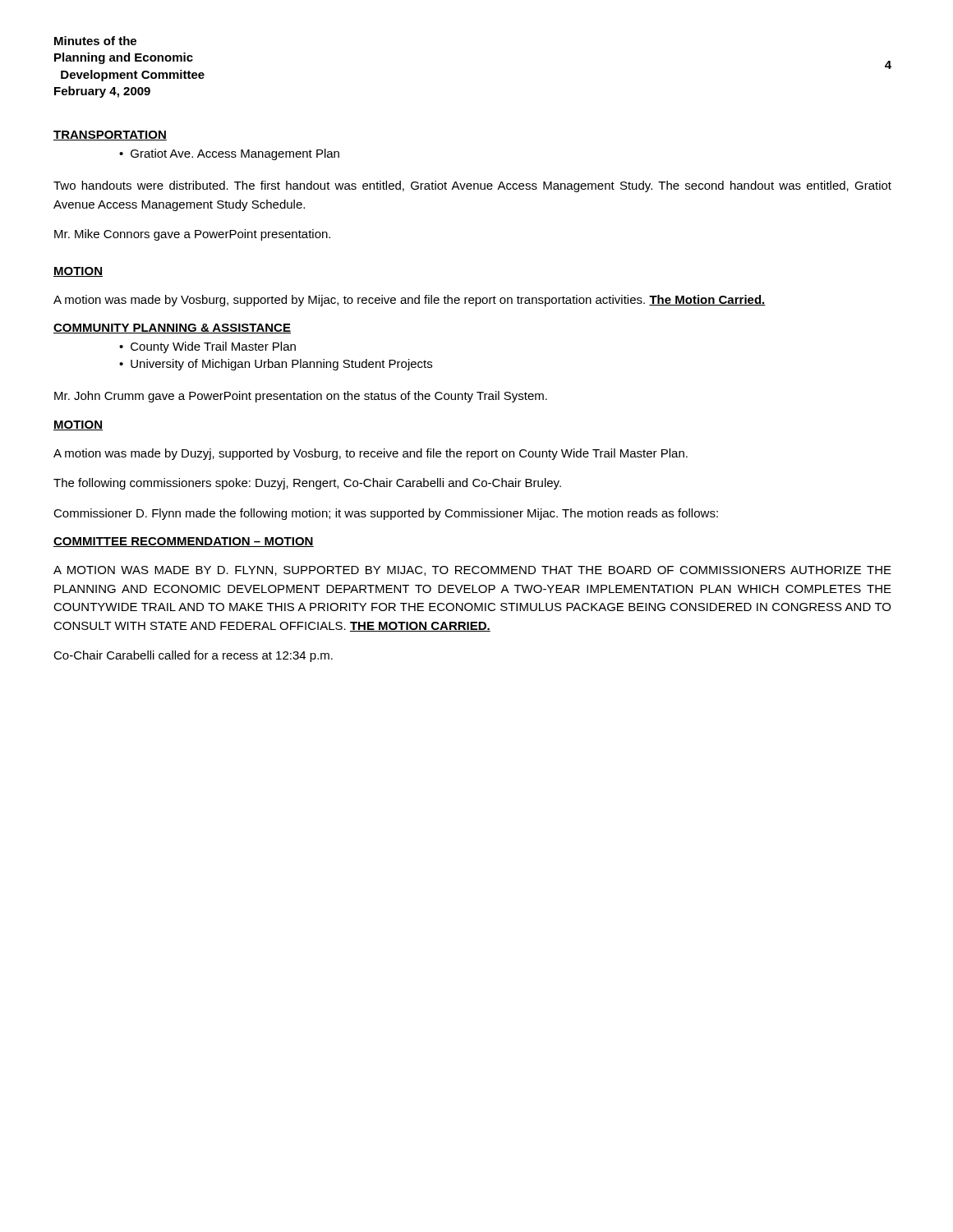Where is the passage that starts "A motion was made by Duzyj,"?
The image size is (953, 1232).
click(x=371, y=453)
